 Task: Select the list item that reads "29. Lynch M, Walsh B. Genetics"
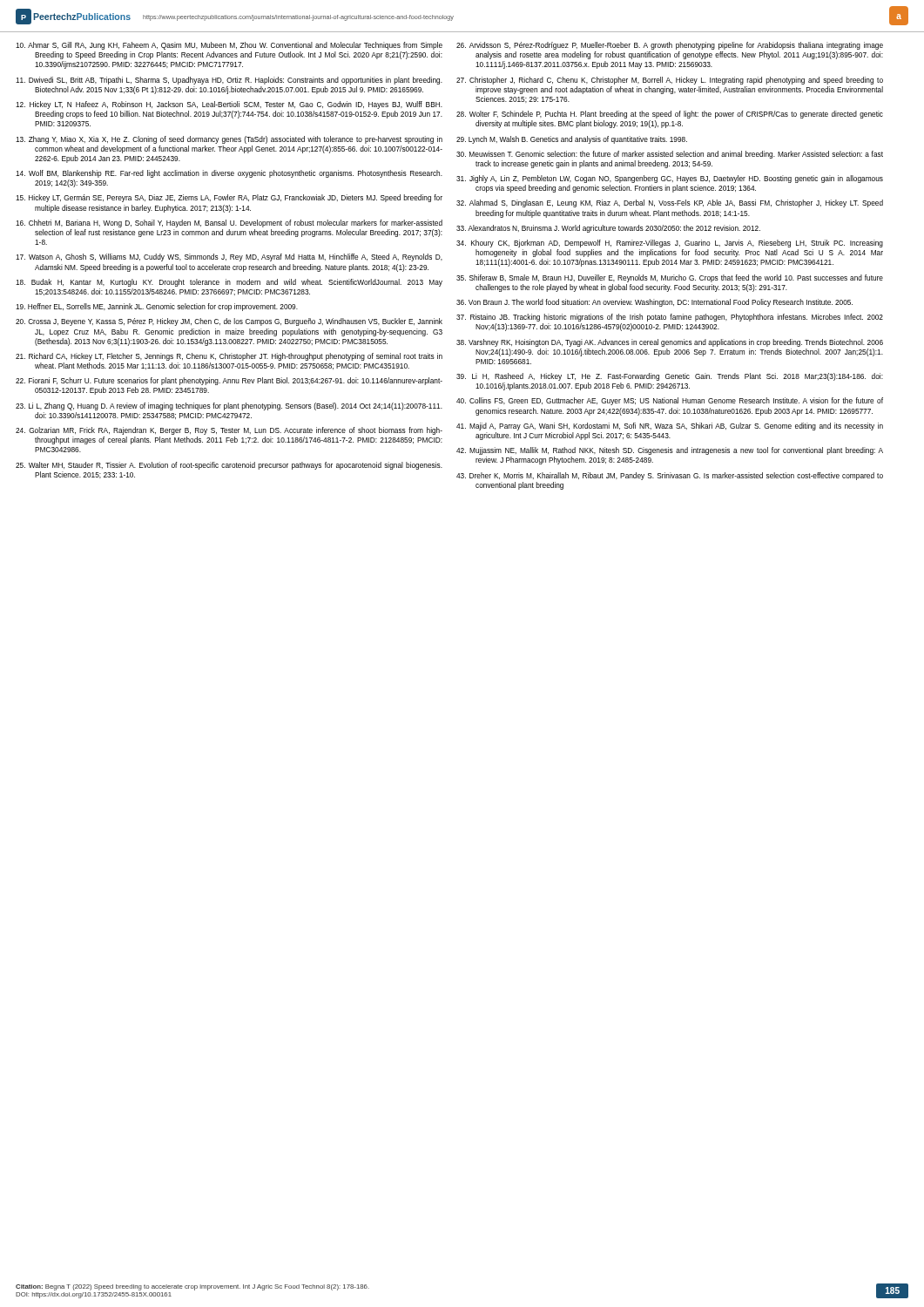pos(572,139)
